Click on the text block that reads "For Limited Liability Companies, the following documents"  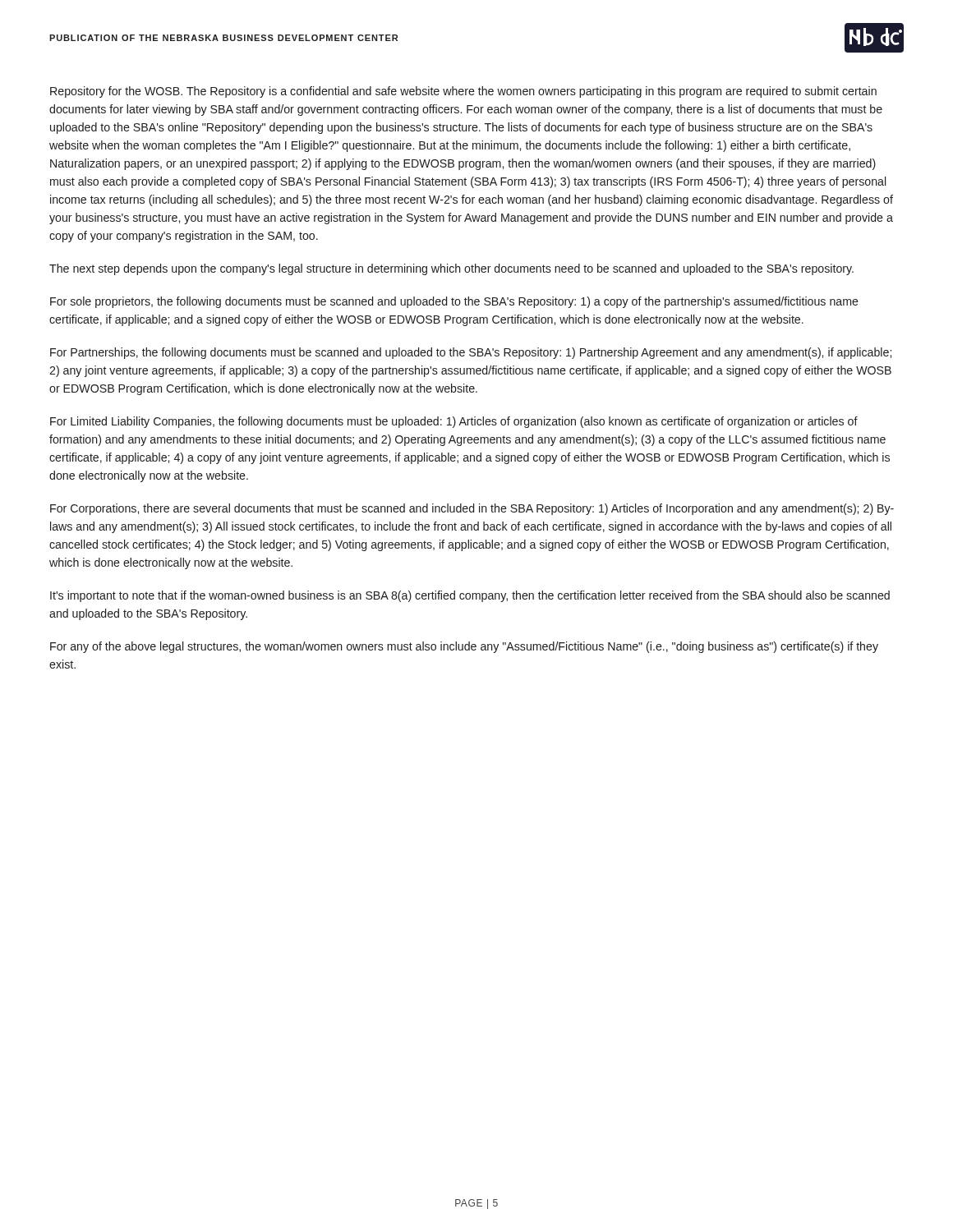tap(470, 448)
